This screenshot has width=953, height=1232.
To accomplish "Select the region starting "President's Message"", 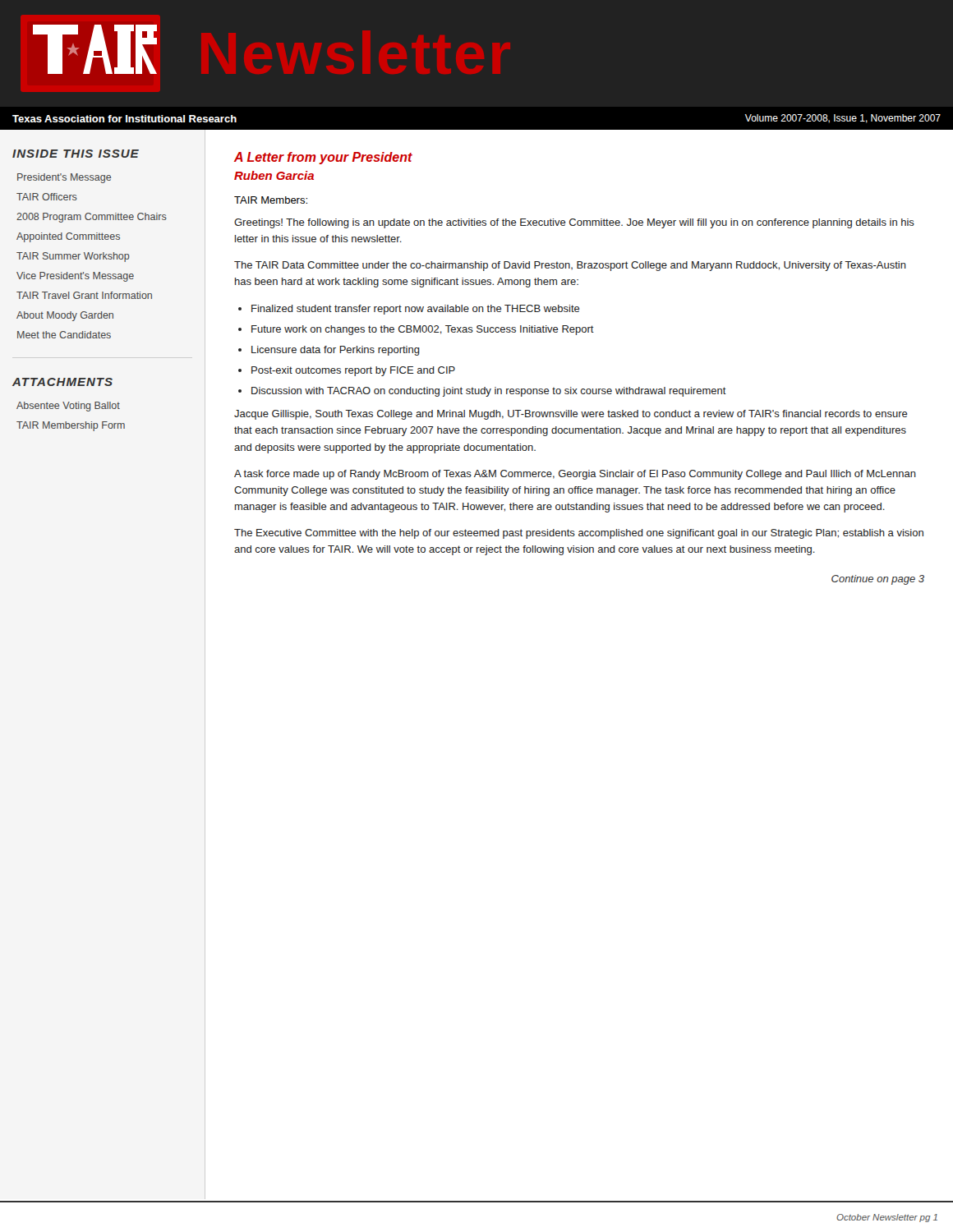I will (x=64, y=177).
